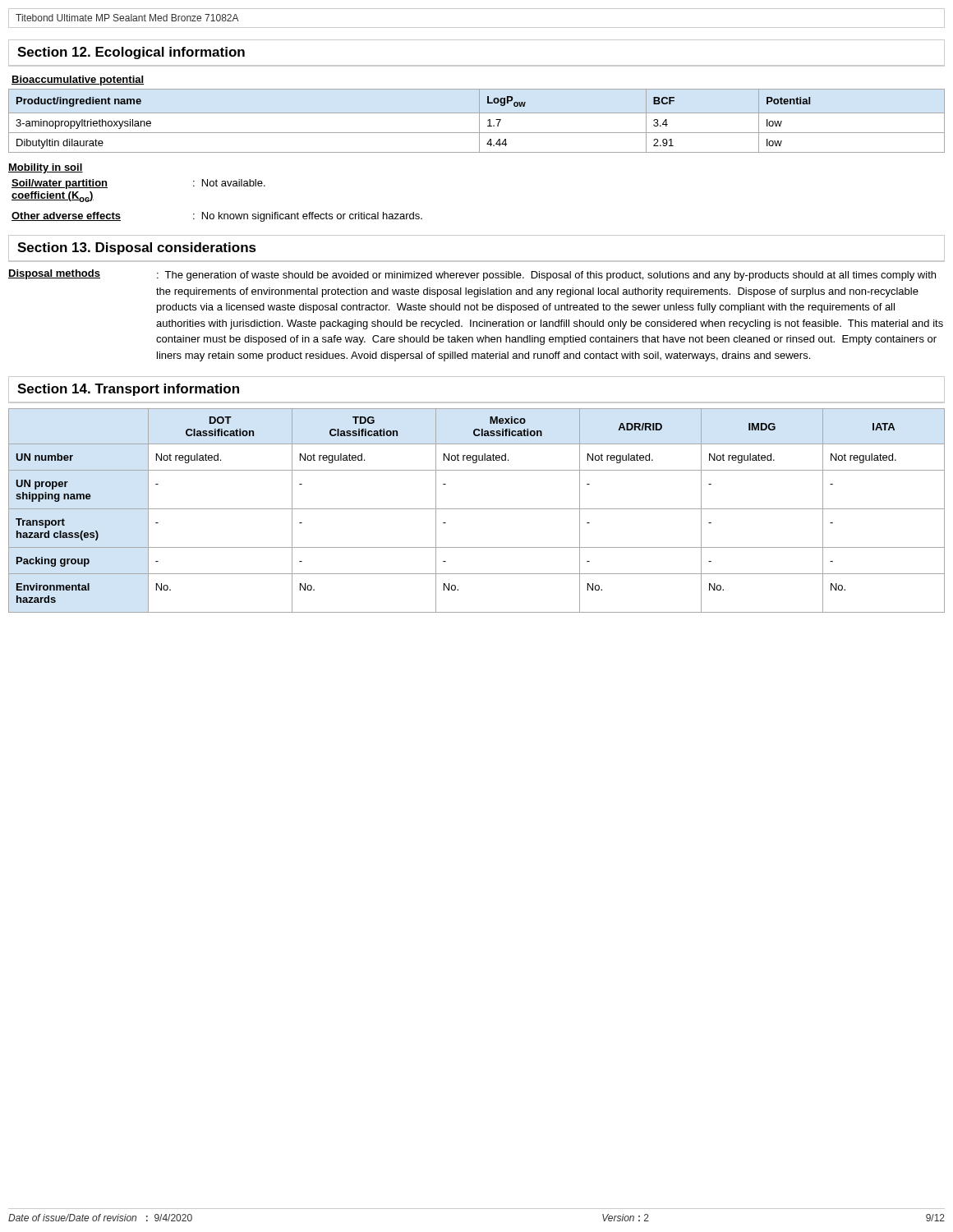Screen dimensions: 1232x953
Task: Select the table that reads "Dibutyltin dilaurate"
Action: [x=476, y=121]
